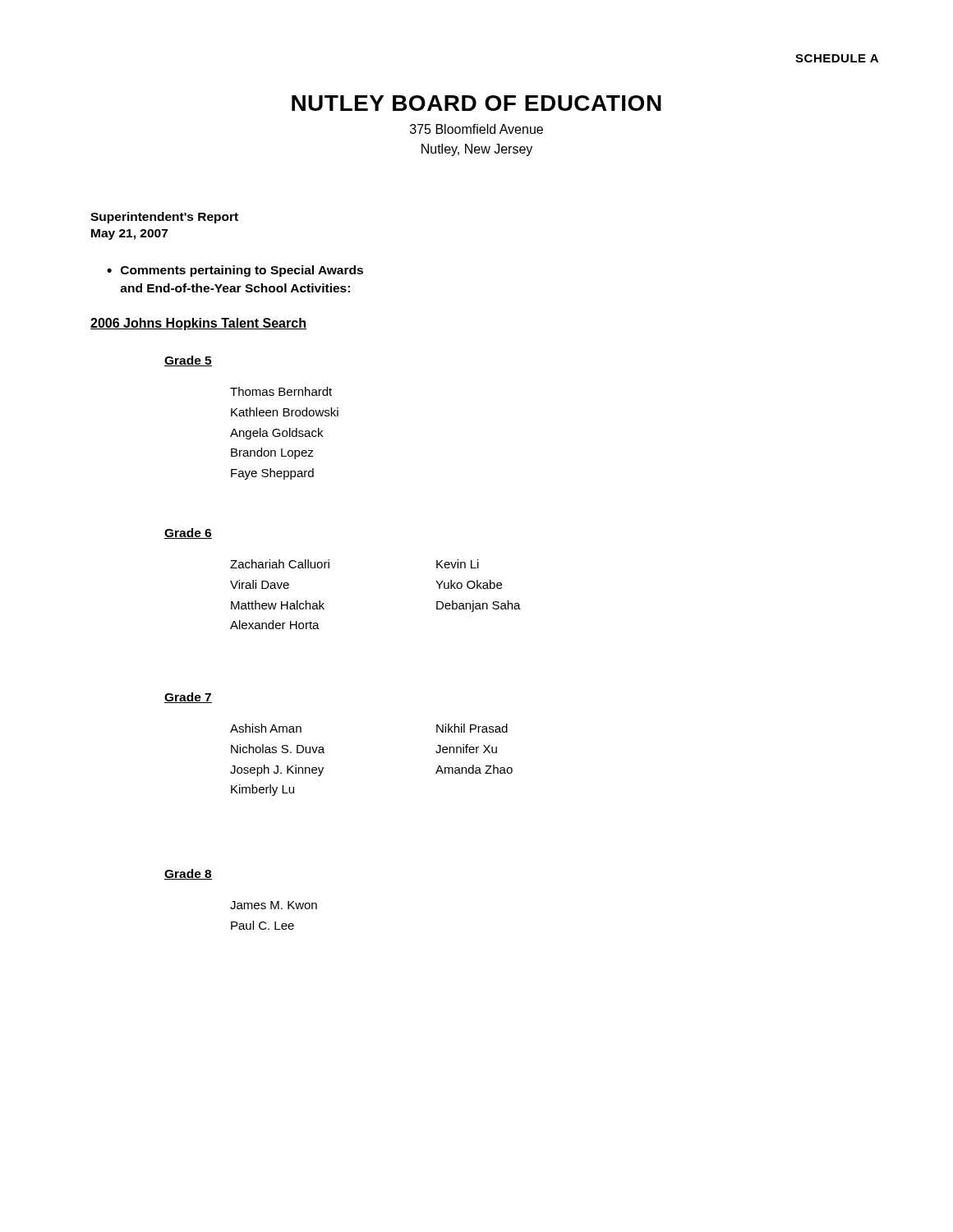The height and width of the screenshot is (1232, 953).
Task: Find the text starting "Thomas Bernhardt Kathleen"
Action: [x=285, y=432]
